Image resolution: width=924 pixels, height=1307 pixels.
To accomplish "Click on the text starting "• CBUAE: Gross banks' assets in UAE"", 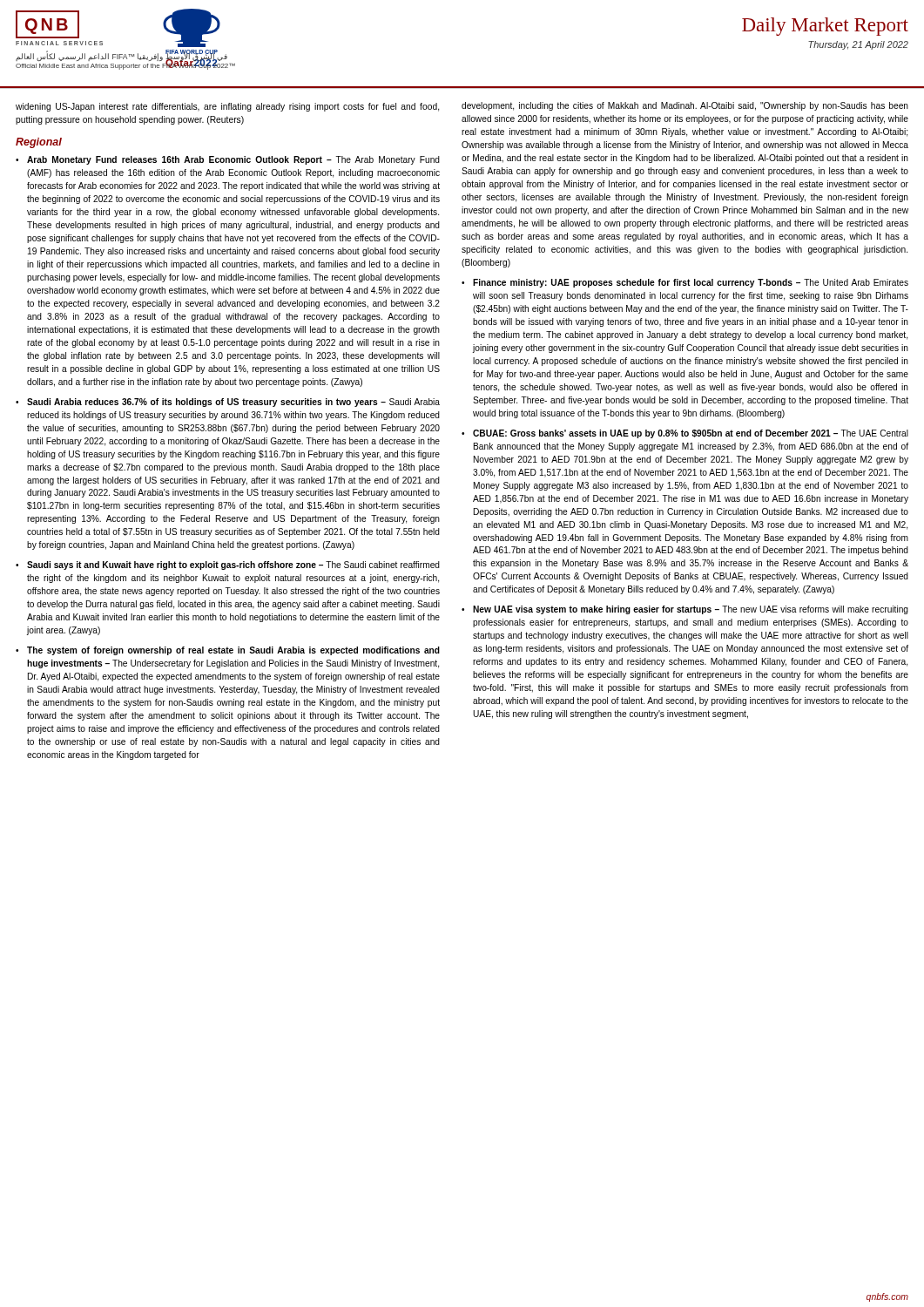I will pos(685,511).
